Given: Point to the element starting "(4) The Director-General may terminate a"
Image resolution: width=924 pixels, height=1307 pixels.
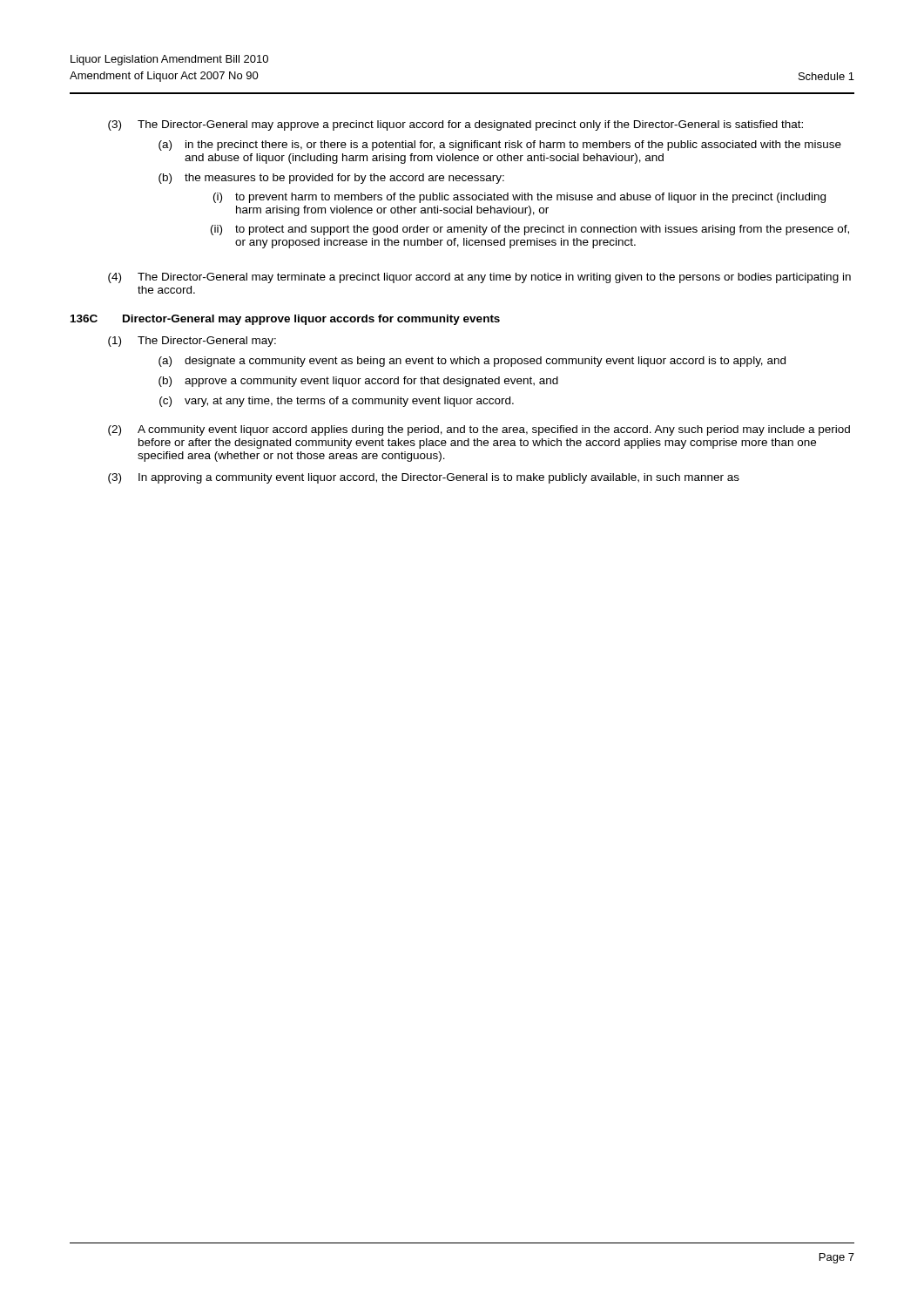Looking at the screenshot, I should click(x=462, y=283).
